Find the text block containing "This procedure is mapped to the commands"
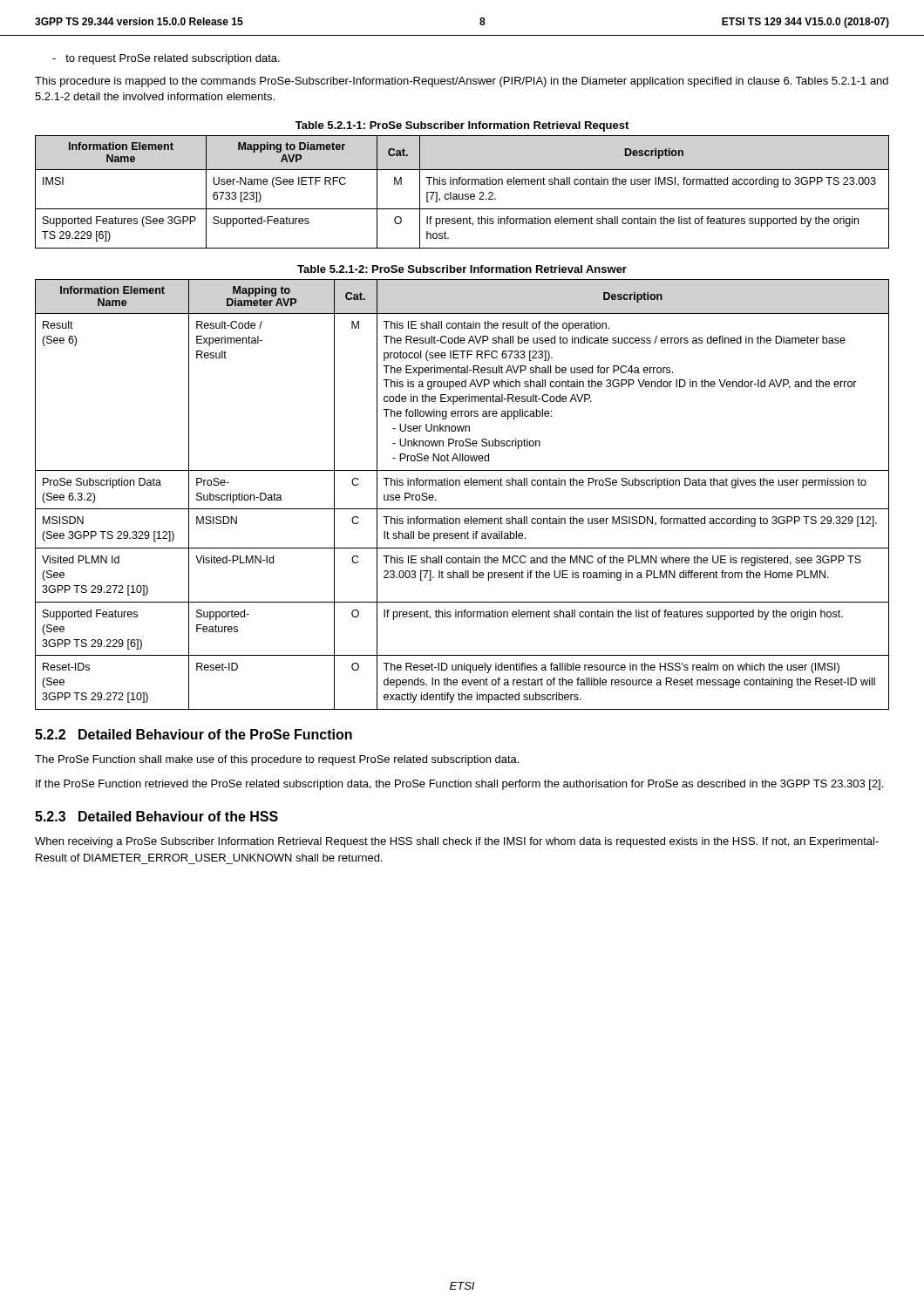Viewport: 924px width, 1308px height. [x=462, y=89]
